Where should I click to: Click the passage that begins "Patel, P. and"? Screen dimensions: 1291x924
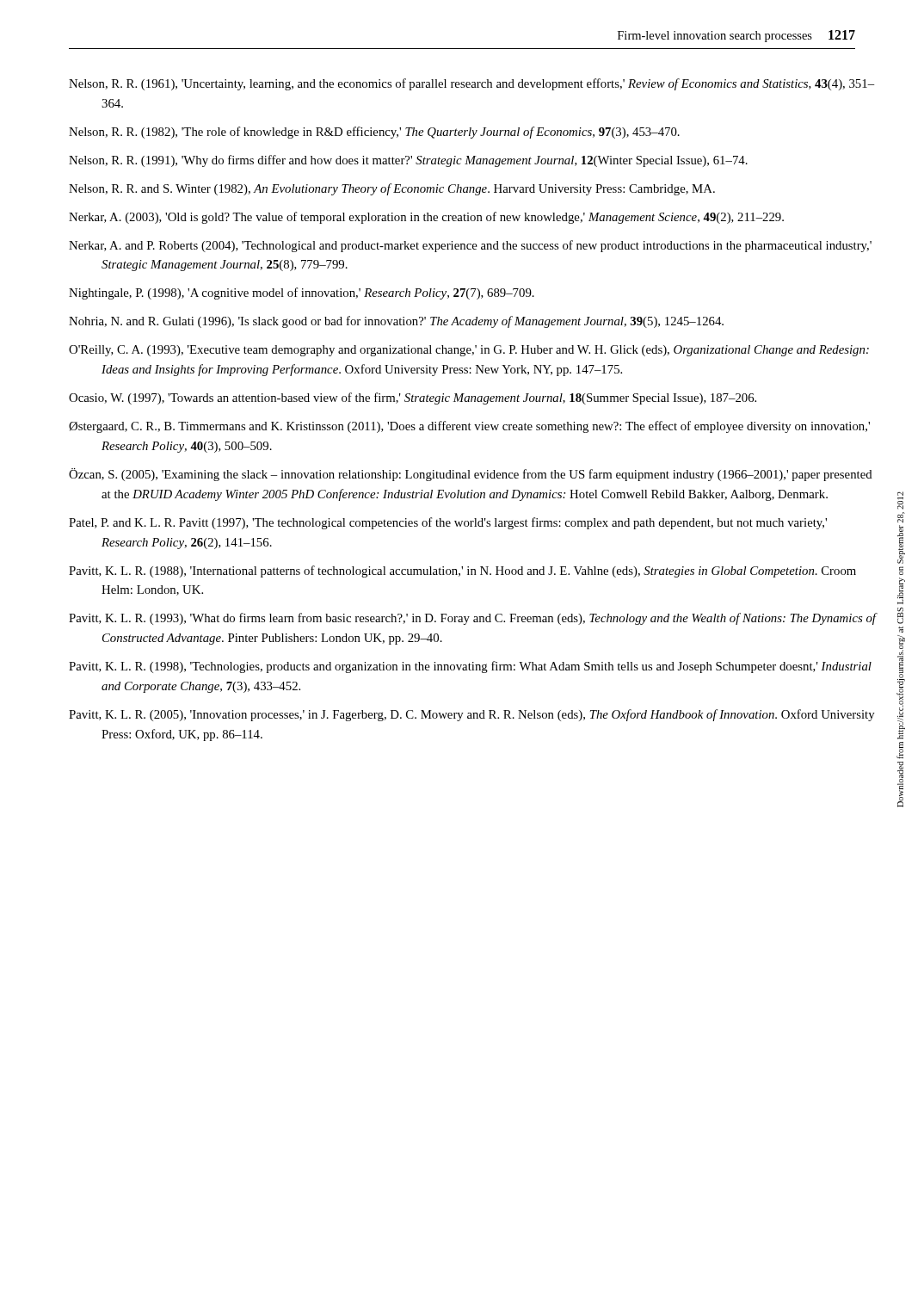(x=448, y=532)
